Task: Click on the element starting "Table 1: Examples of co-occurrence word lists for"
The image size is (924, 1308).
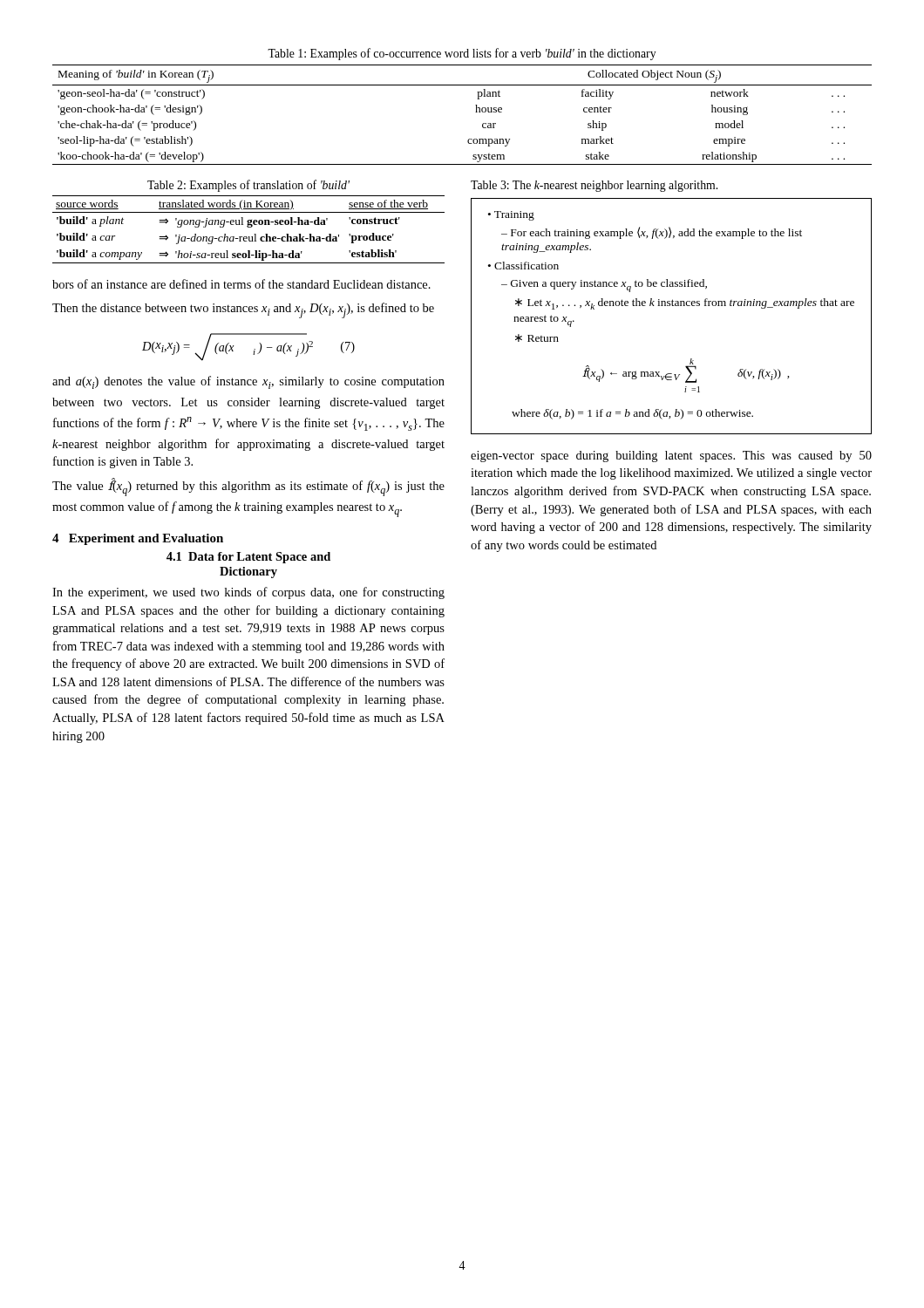Action: [462, 54]
